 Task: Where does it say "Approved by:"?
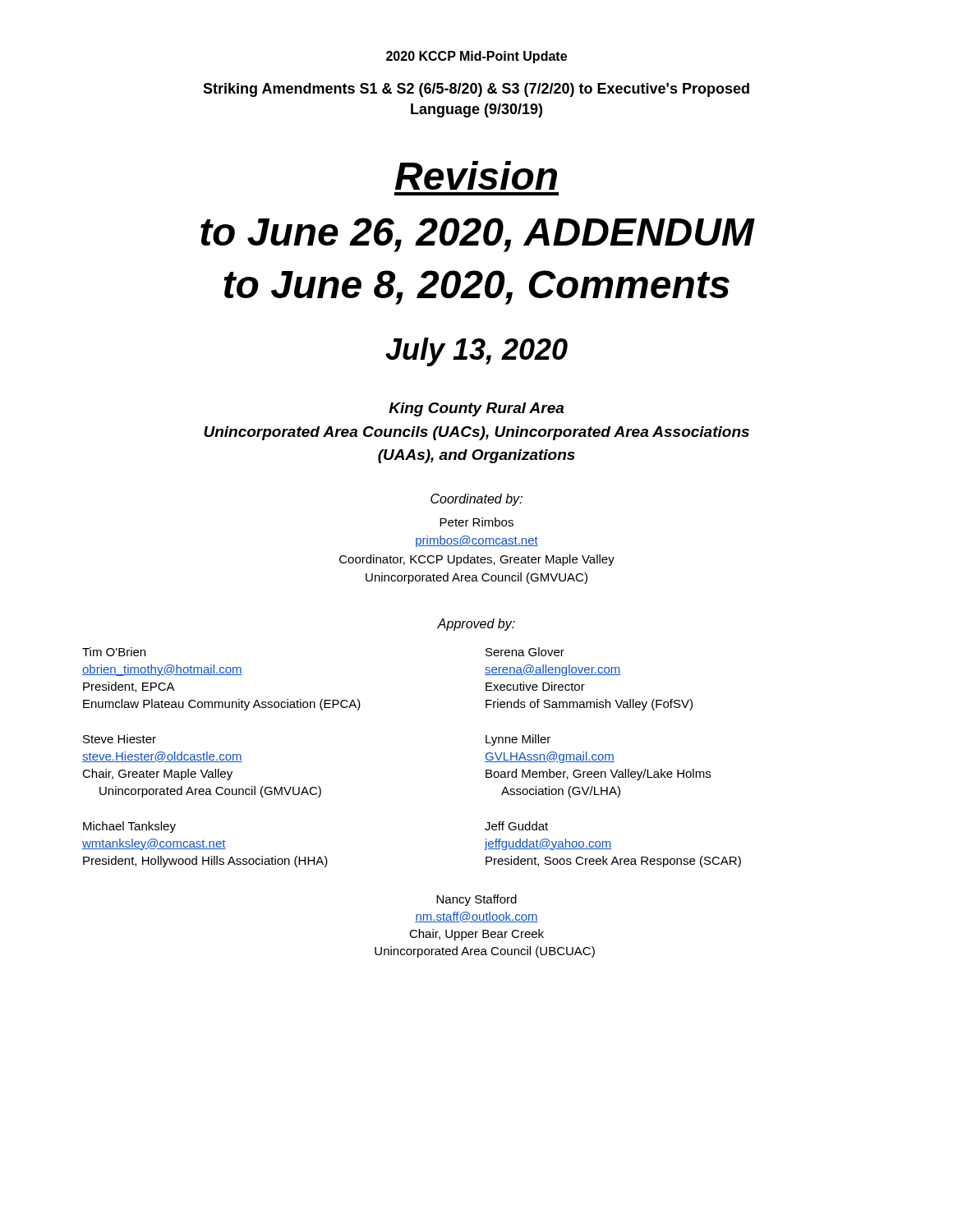pos(476,624)
